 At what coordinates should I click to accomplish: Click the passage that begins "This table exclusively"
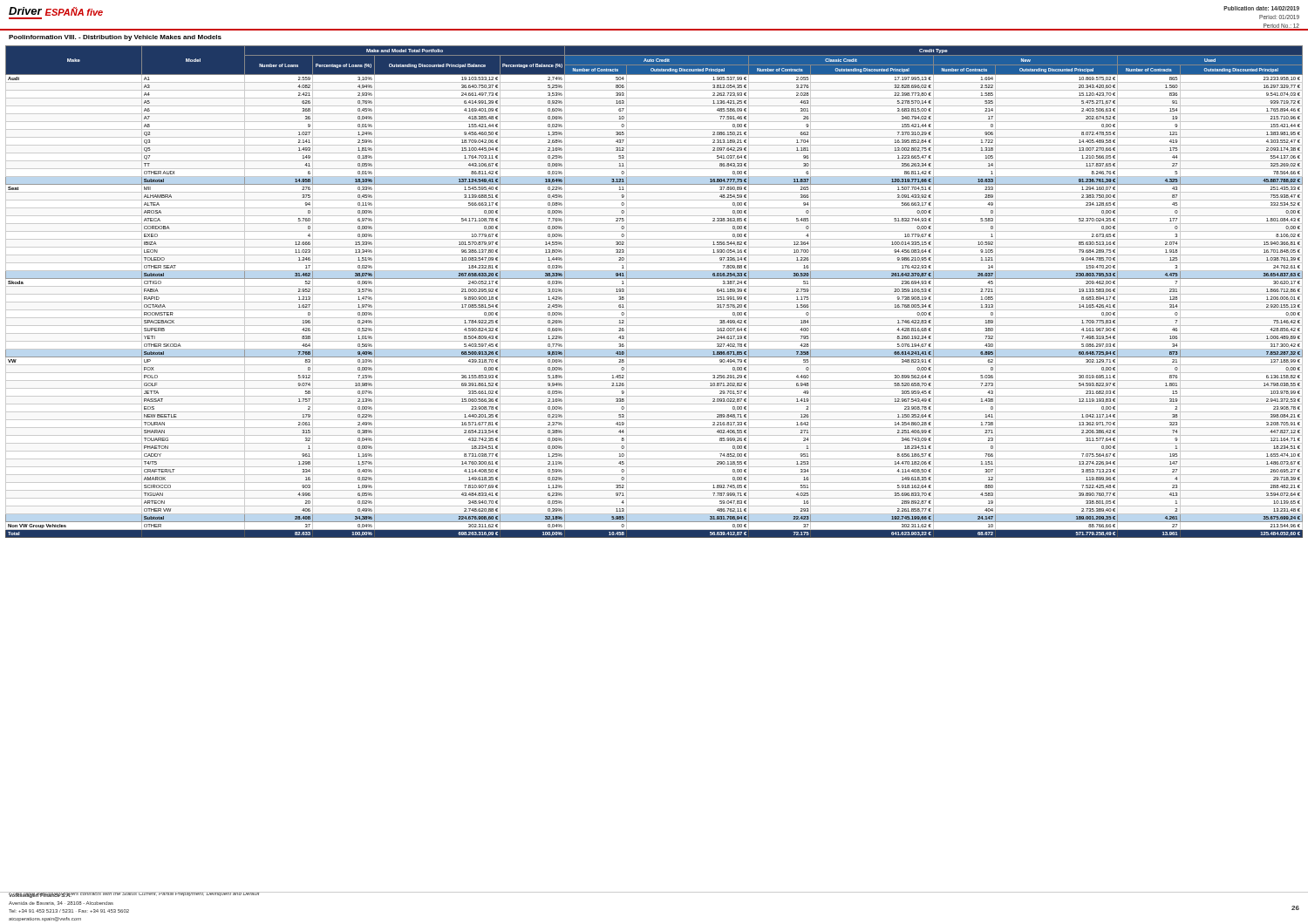click(x=134, y=894)
